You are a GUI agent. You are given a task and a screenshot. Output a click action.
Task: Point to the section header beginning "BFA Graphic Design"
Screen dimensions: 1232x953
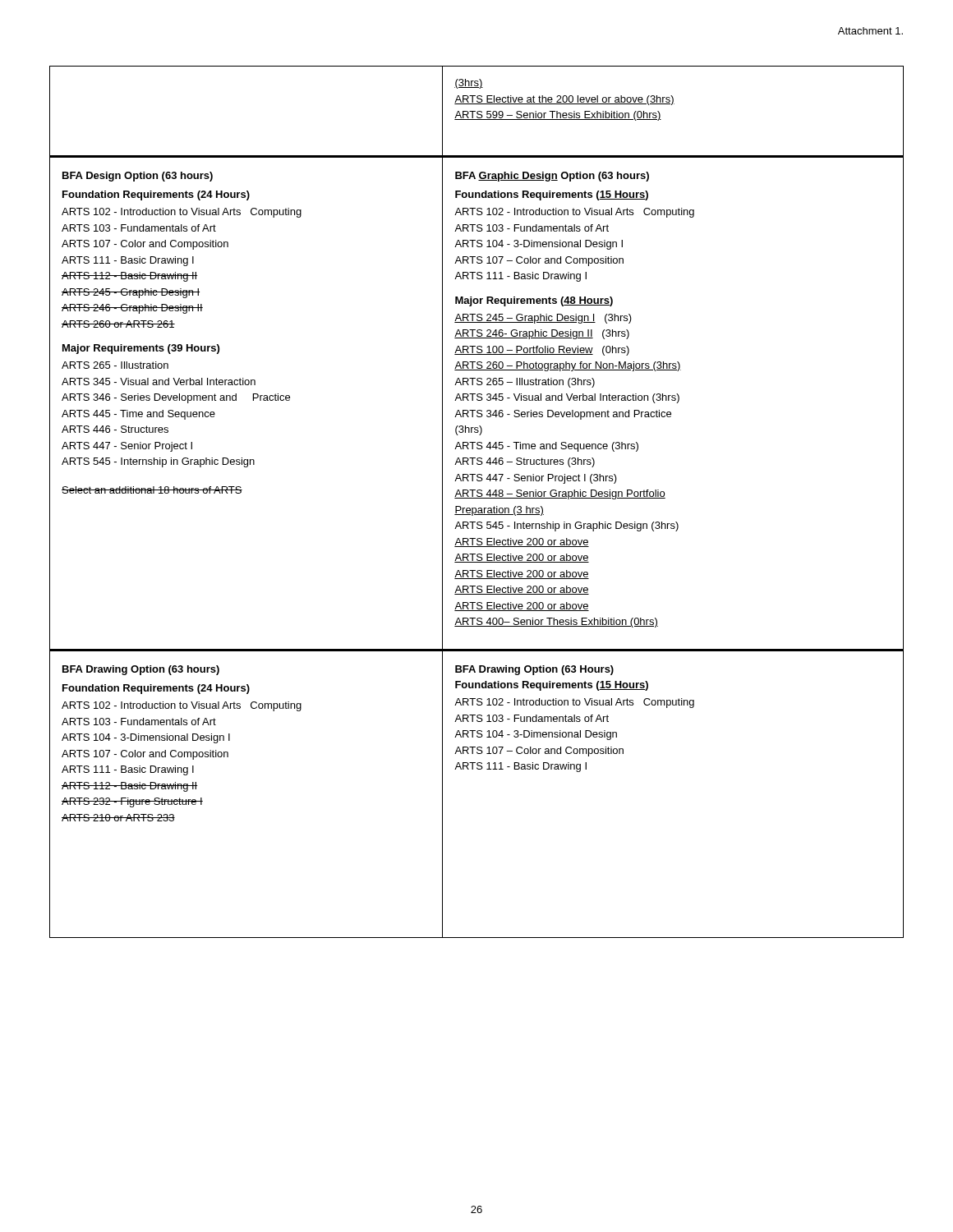(552, 175)
